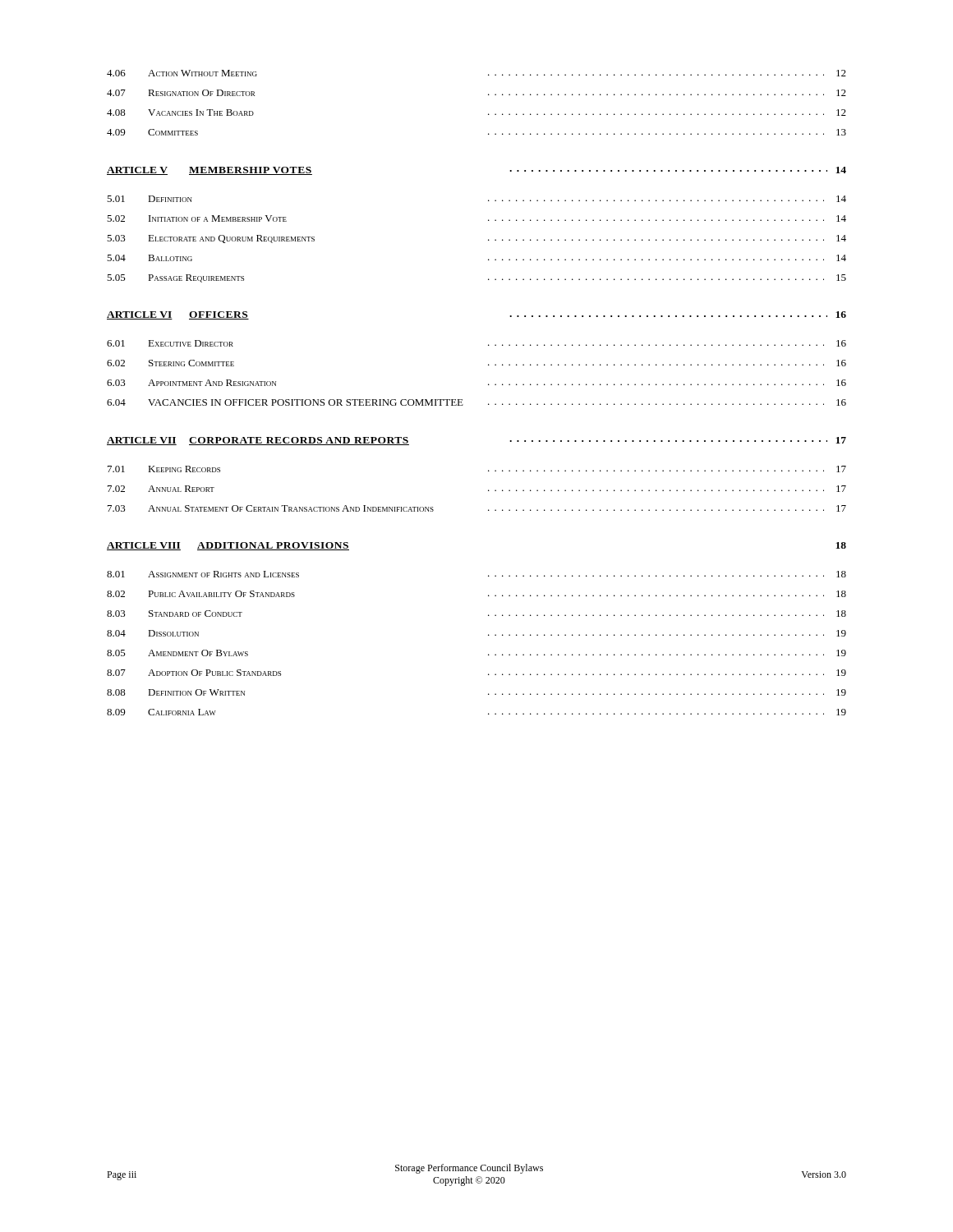Find "6.03 Appointment And Resignation 16" on this page

pos(116,382)
